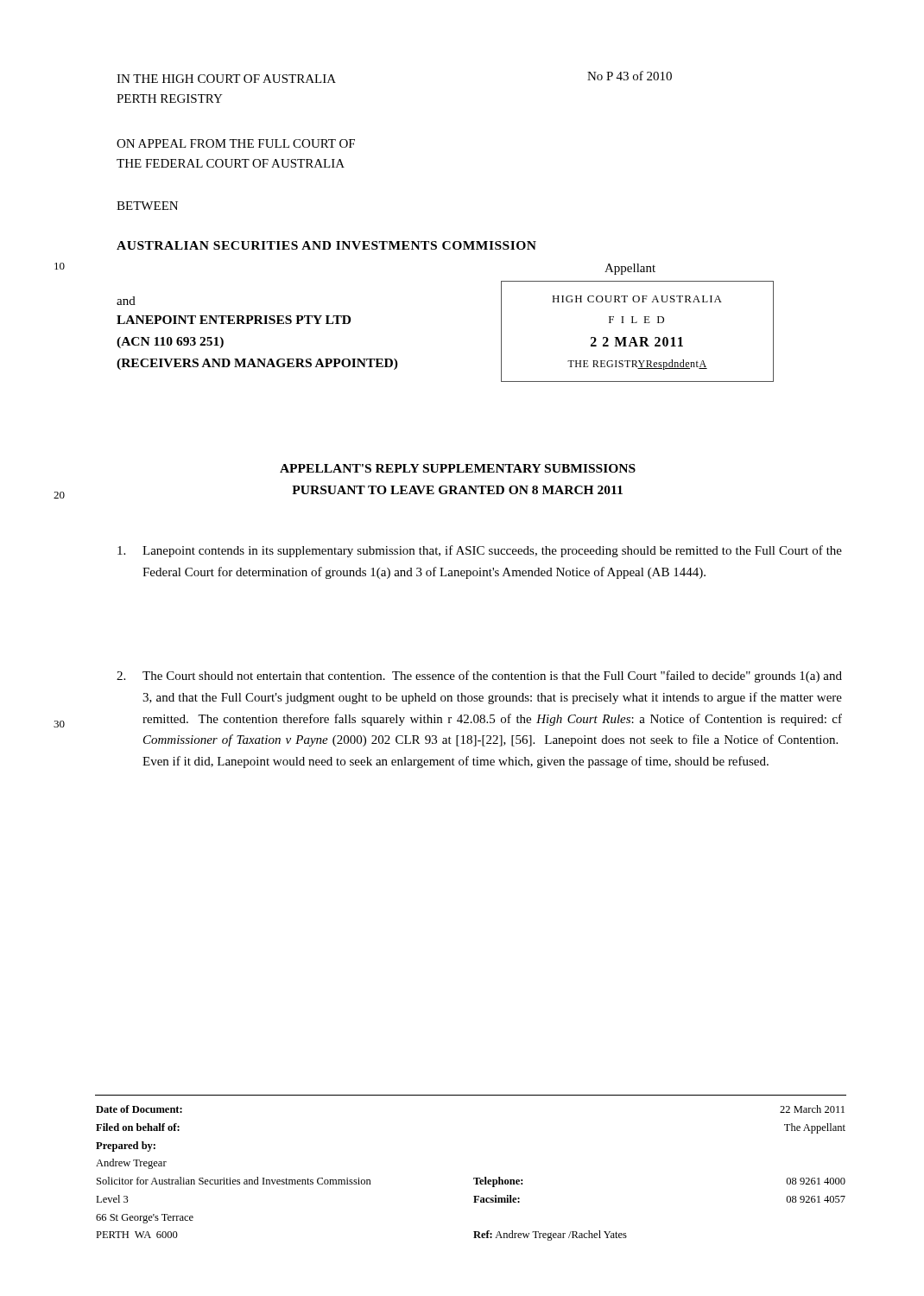
Task: Click on the element starting "APPELLANT'S REPLY SUPPLEMENTARY SUBMISSIONS"
Action: pos(458,479)
